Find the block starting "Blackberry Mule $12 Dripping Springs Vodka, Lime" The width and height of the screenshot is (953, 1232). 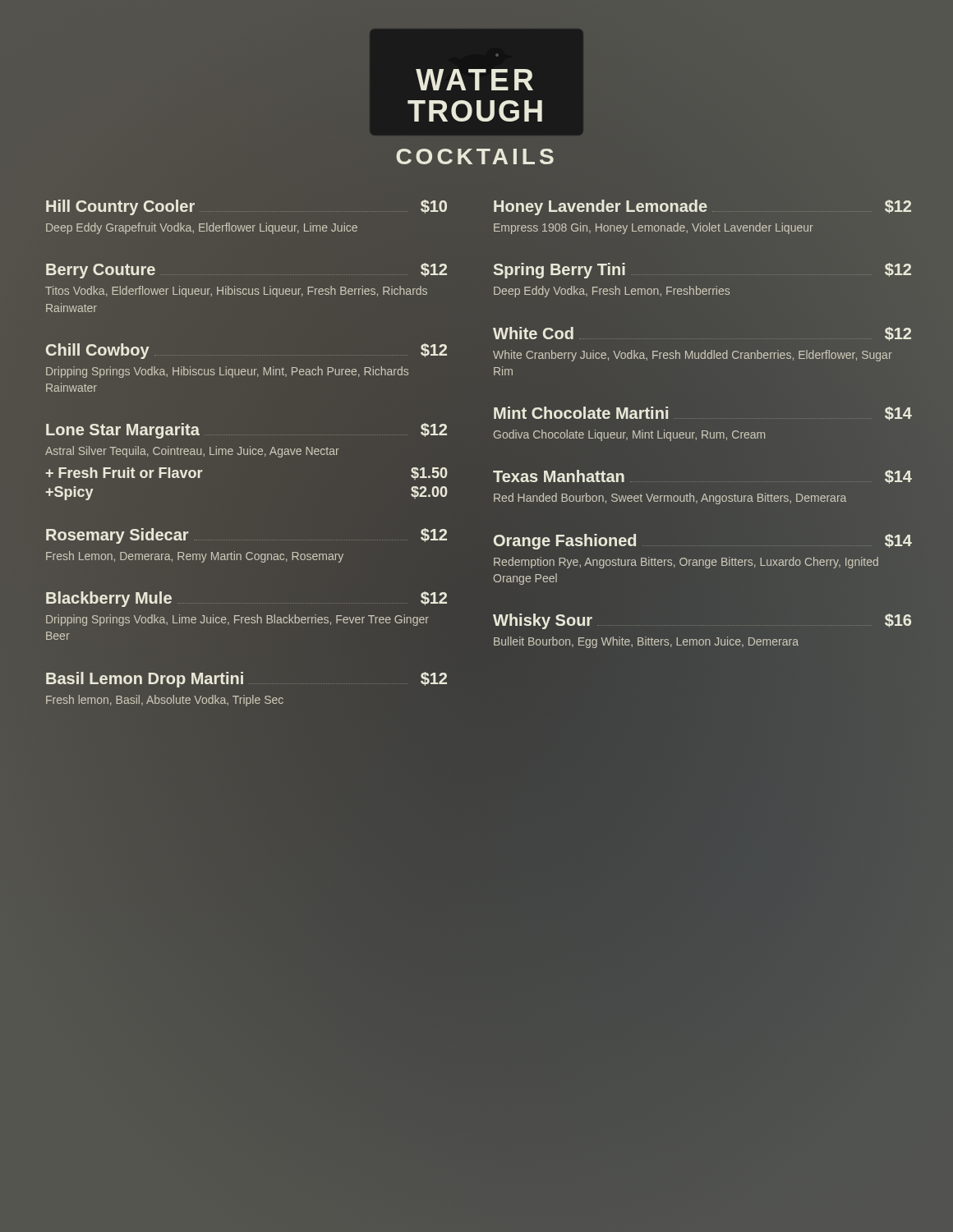point(246,617)
